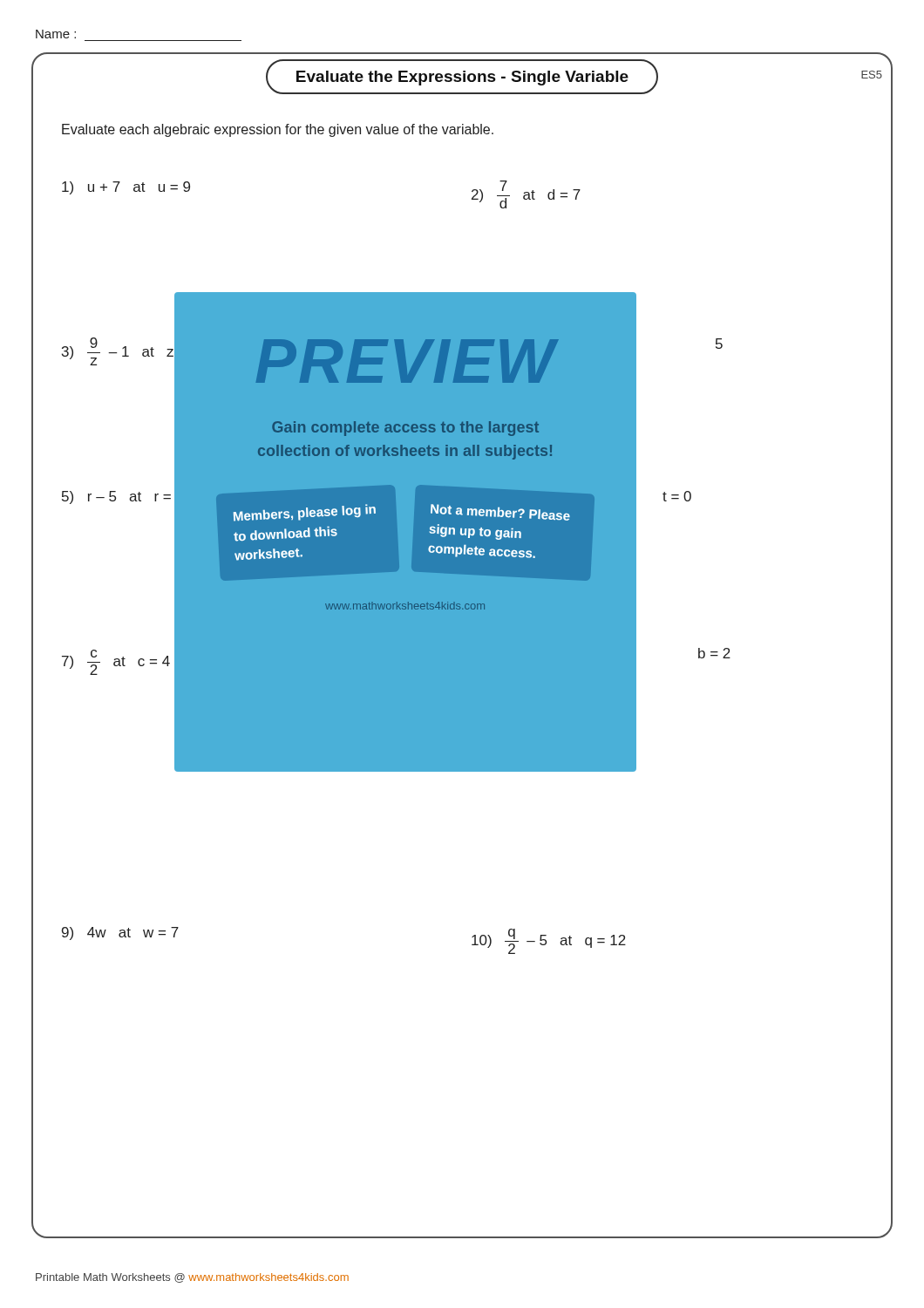The height and width of the screenshot is (1308, 924).
Task: Select the list item with the text "10) q2 – 5 at q ="
Action: 548,941
